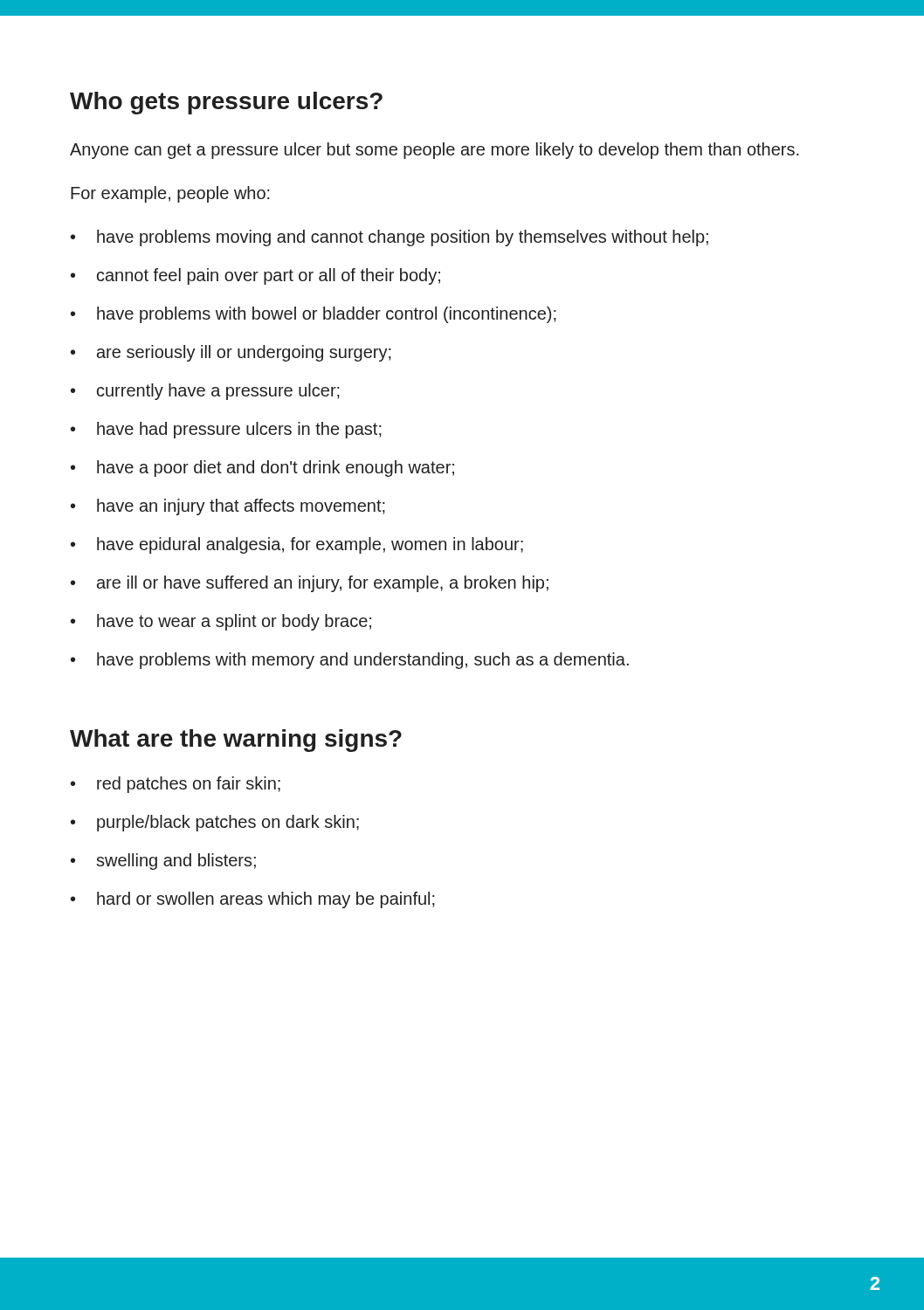
Task: Select the region starting "• have problems with bowel or"
Action: [x=314, y=313]
